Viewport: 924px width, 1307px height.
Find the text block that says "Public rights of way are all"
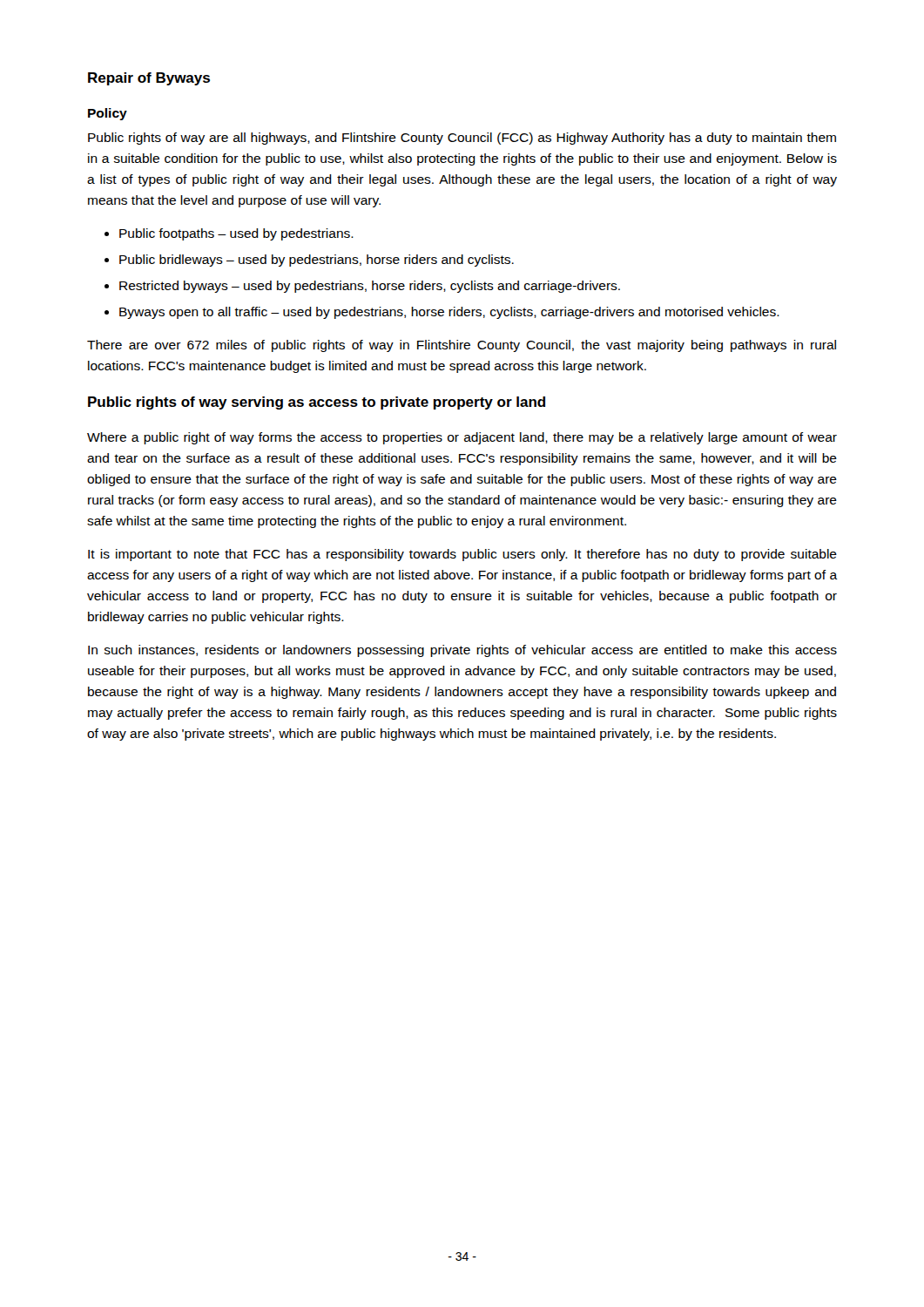click(462, 169)
